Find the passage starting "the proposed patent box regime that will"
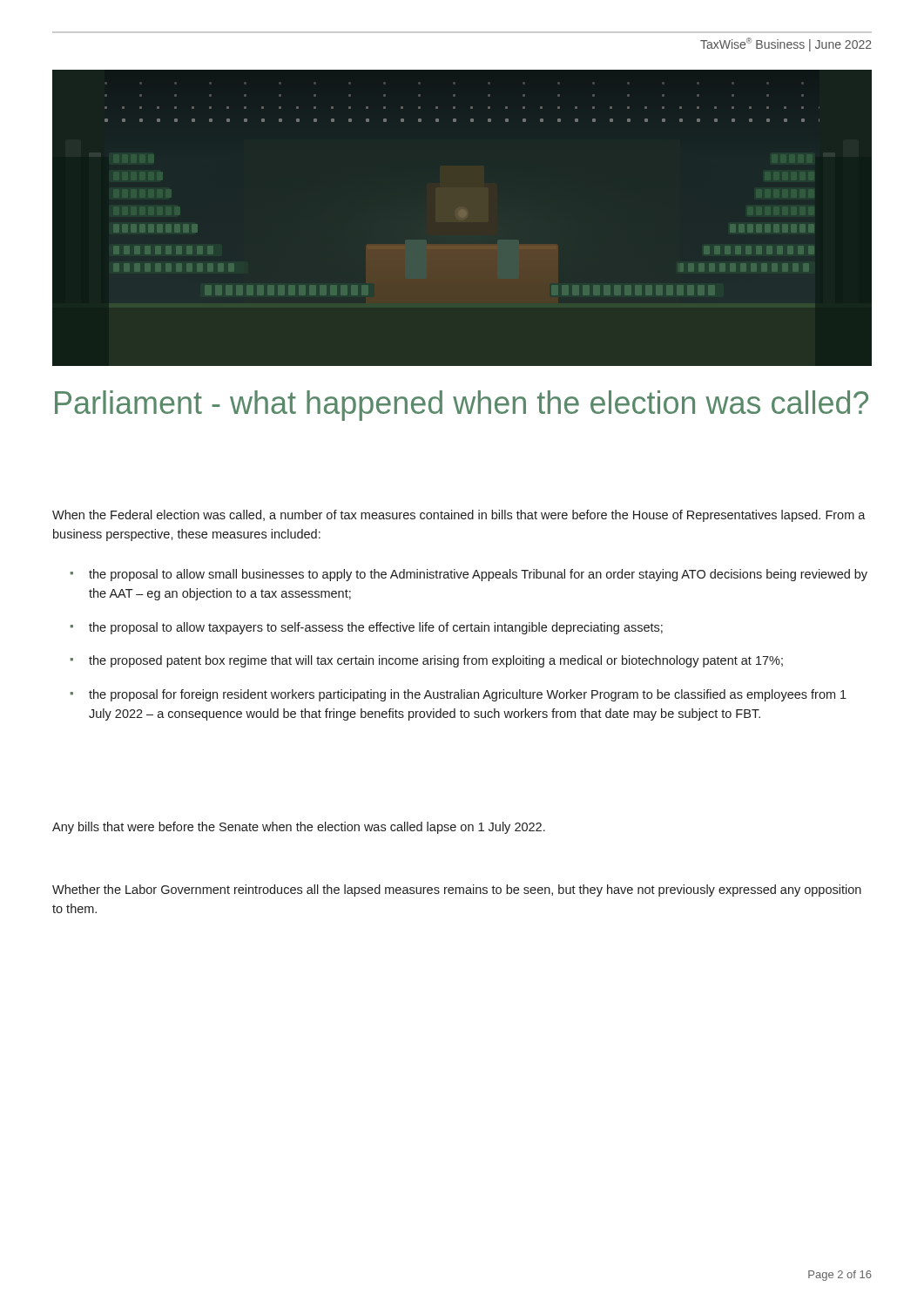924x1307 pixels. [436, 661]
